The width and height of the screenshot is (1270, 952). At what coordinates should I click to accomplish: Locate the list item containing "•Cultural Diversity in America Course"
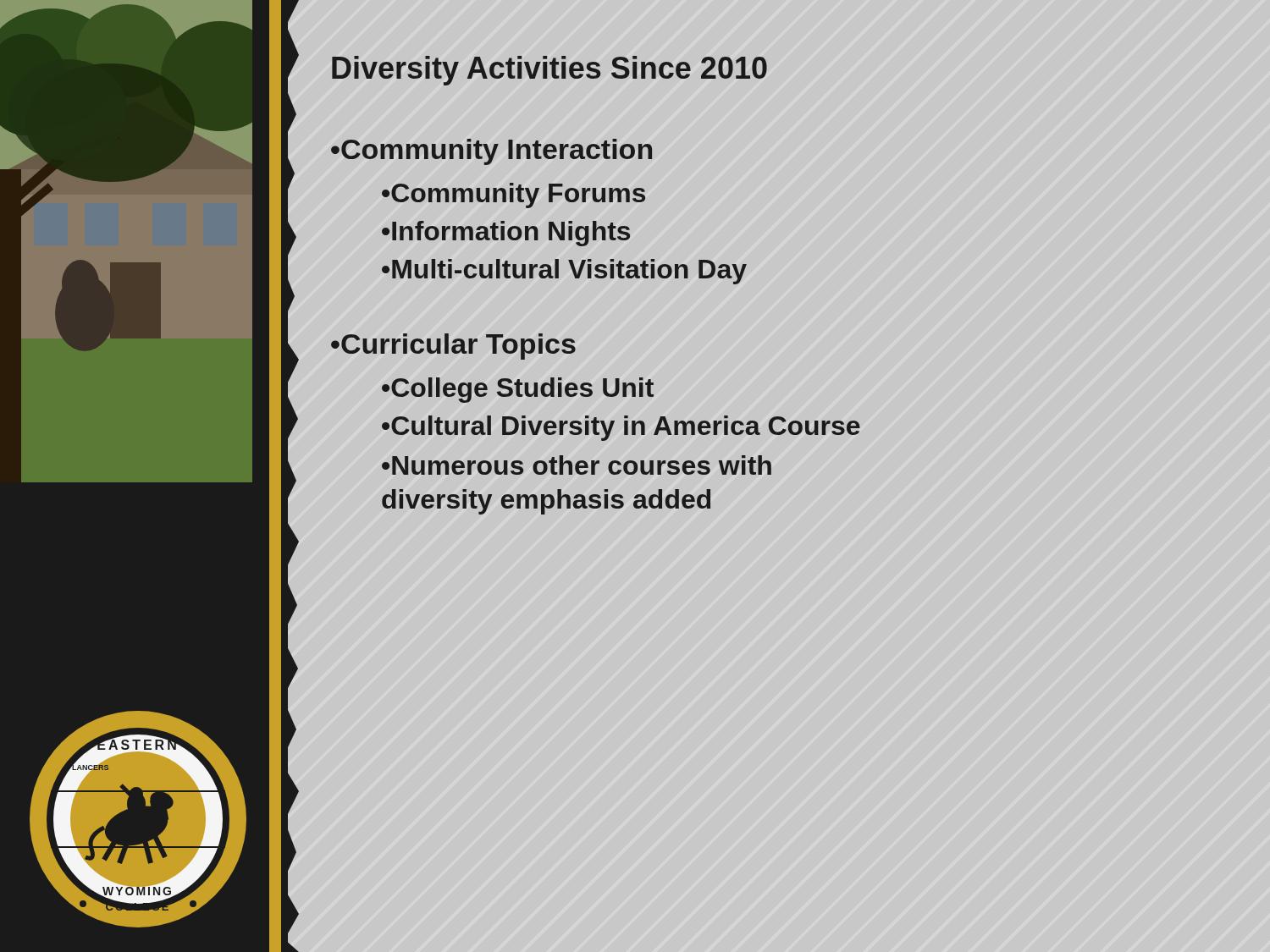621,426
